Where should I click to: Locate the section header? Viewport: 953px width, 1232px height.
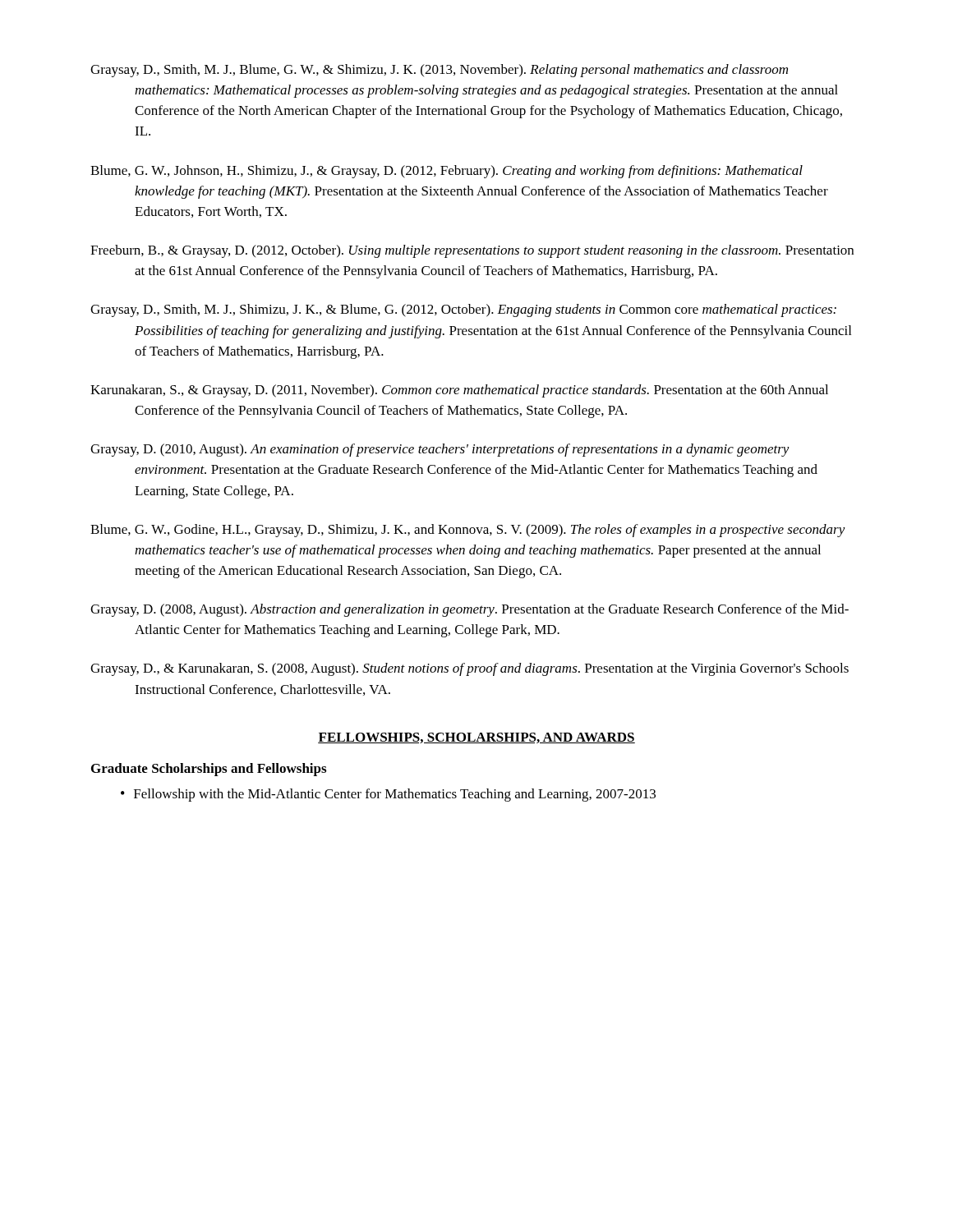point(476,737)
